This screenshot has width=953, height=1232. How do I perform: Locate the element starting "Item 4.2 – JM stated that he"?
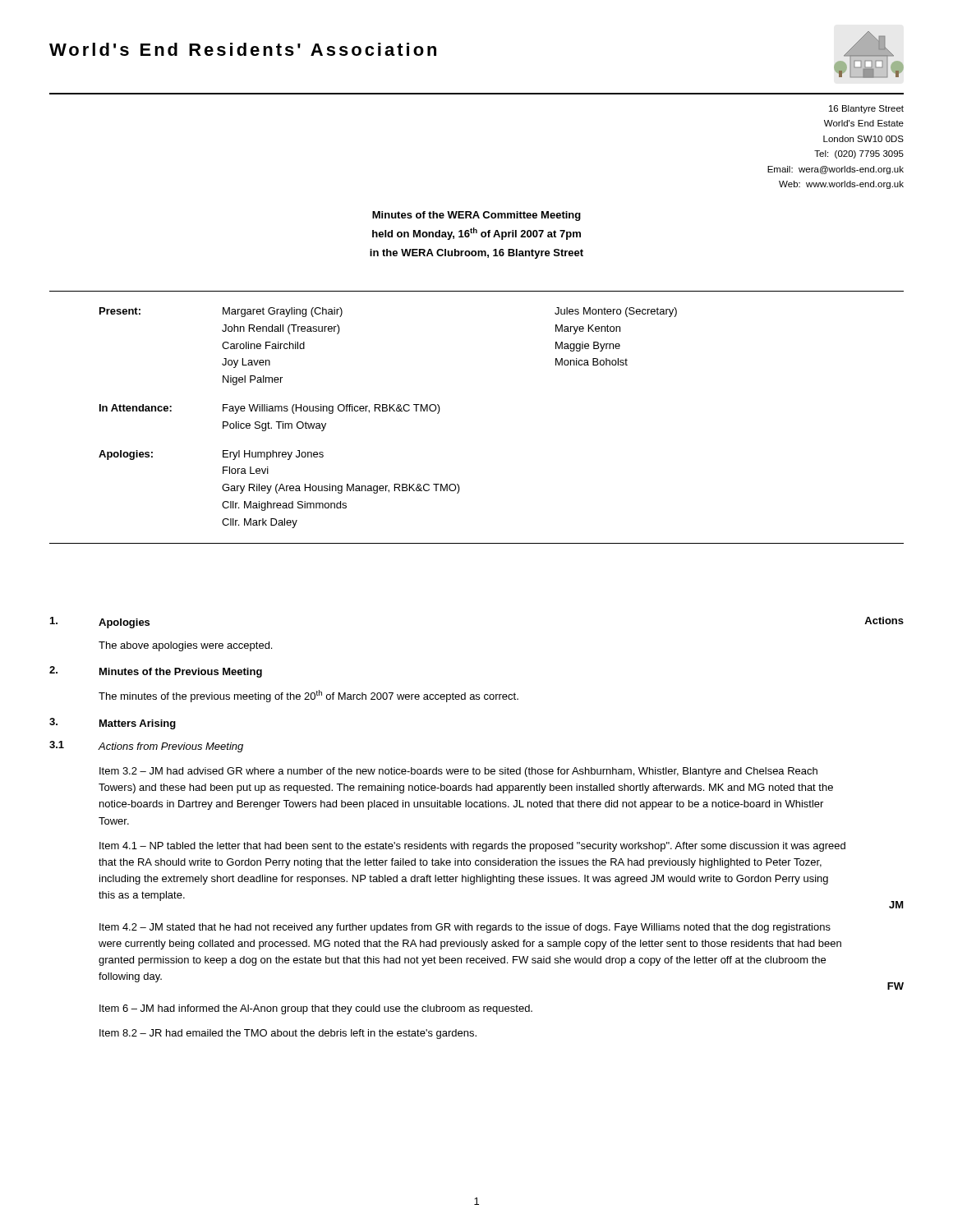pos(470,951)
